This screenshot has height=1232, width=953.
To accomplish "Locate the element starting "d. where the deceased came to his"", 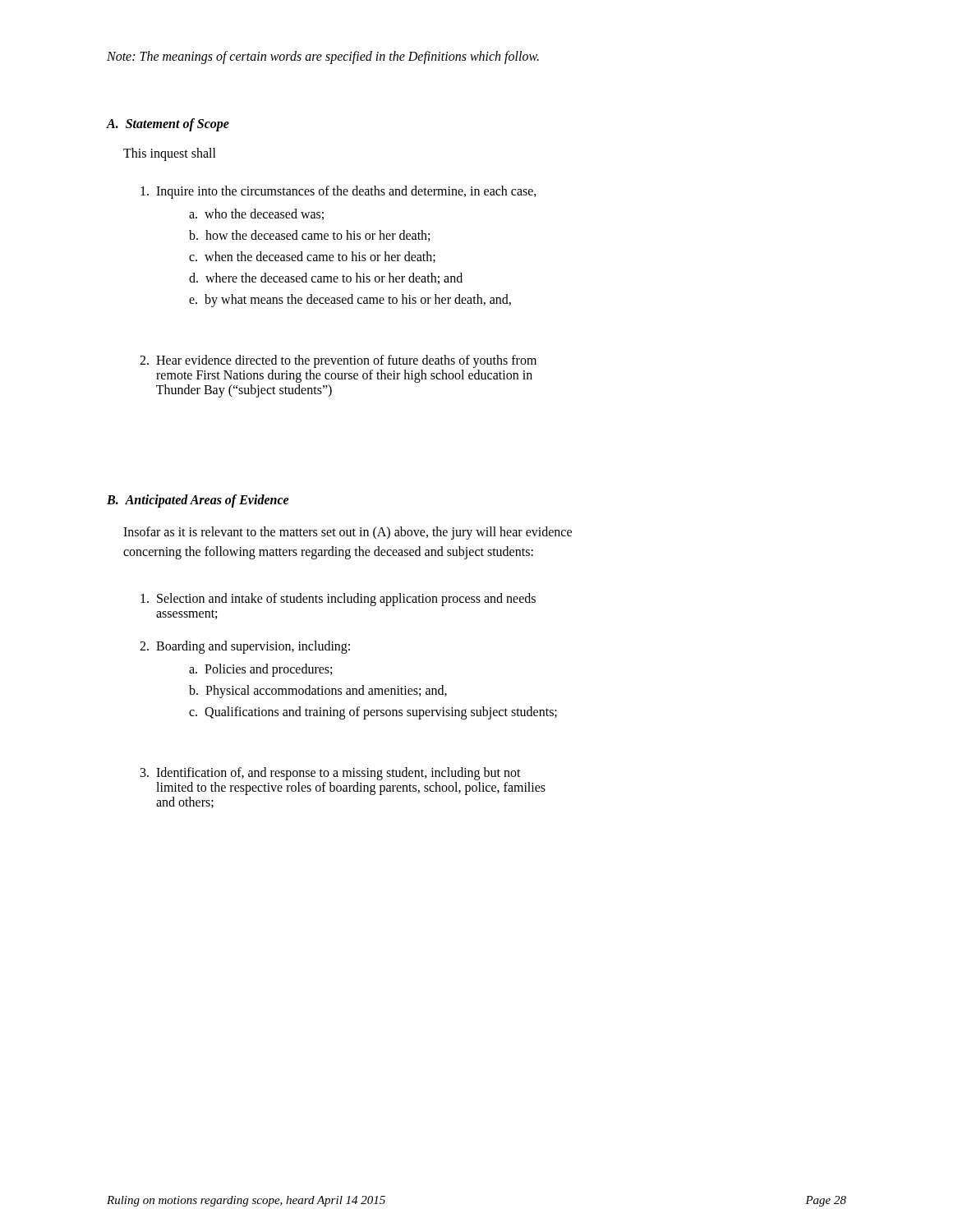I will coord(326,278).
